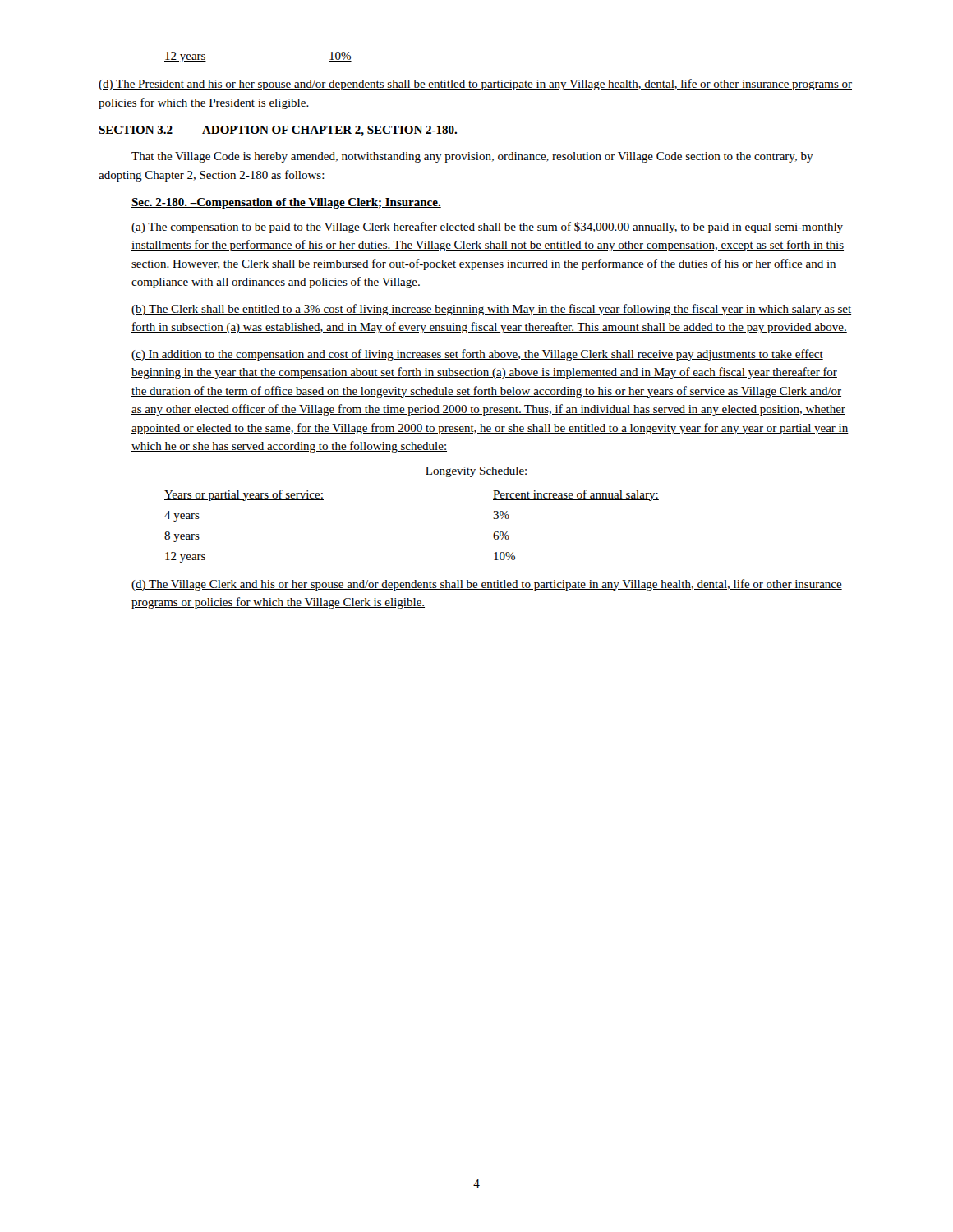This screenshot has height=1232, width=953.
Task: Point to the region starting "(d) The Village Clerk and his or"
Action: coord(487,593)
